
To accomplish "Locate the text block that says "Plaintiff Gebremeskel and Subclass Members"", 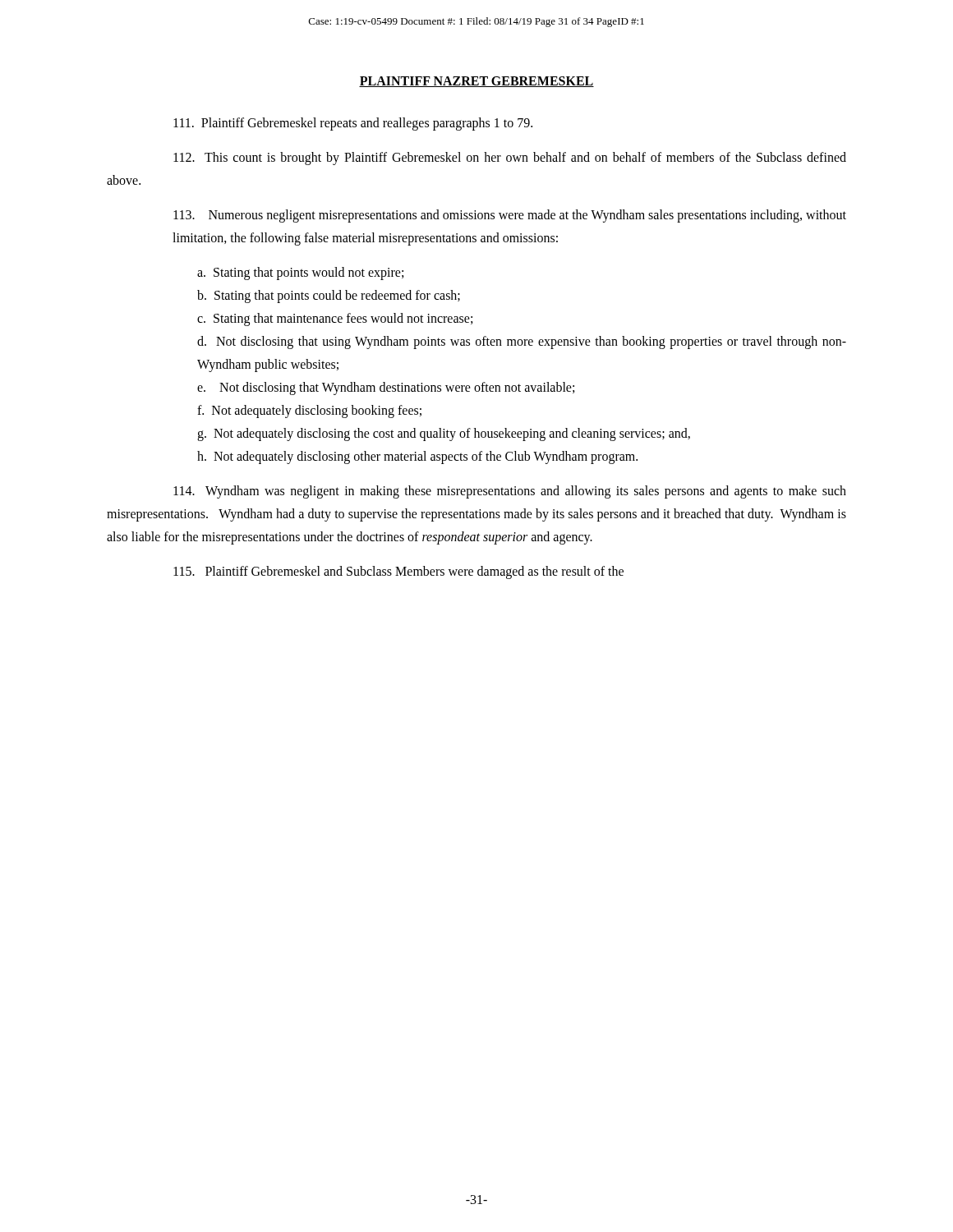I will [x=398, y=571].
